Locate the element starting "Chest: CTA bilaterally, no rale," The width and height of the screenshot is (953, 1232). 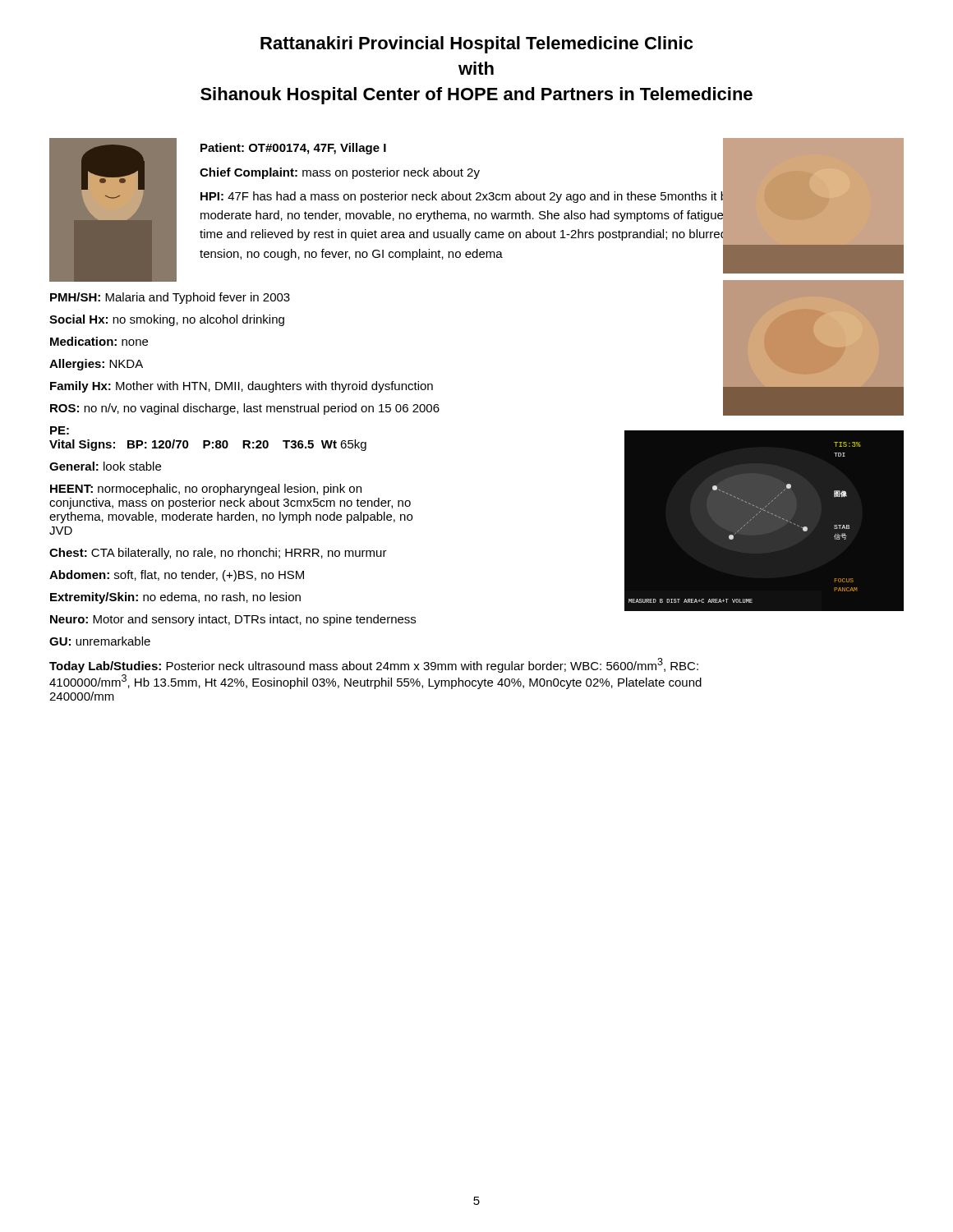click(218, 553)
